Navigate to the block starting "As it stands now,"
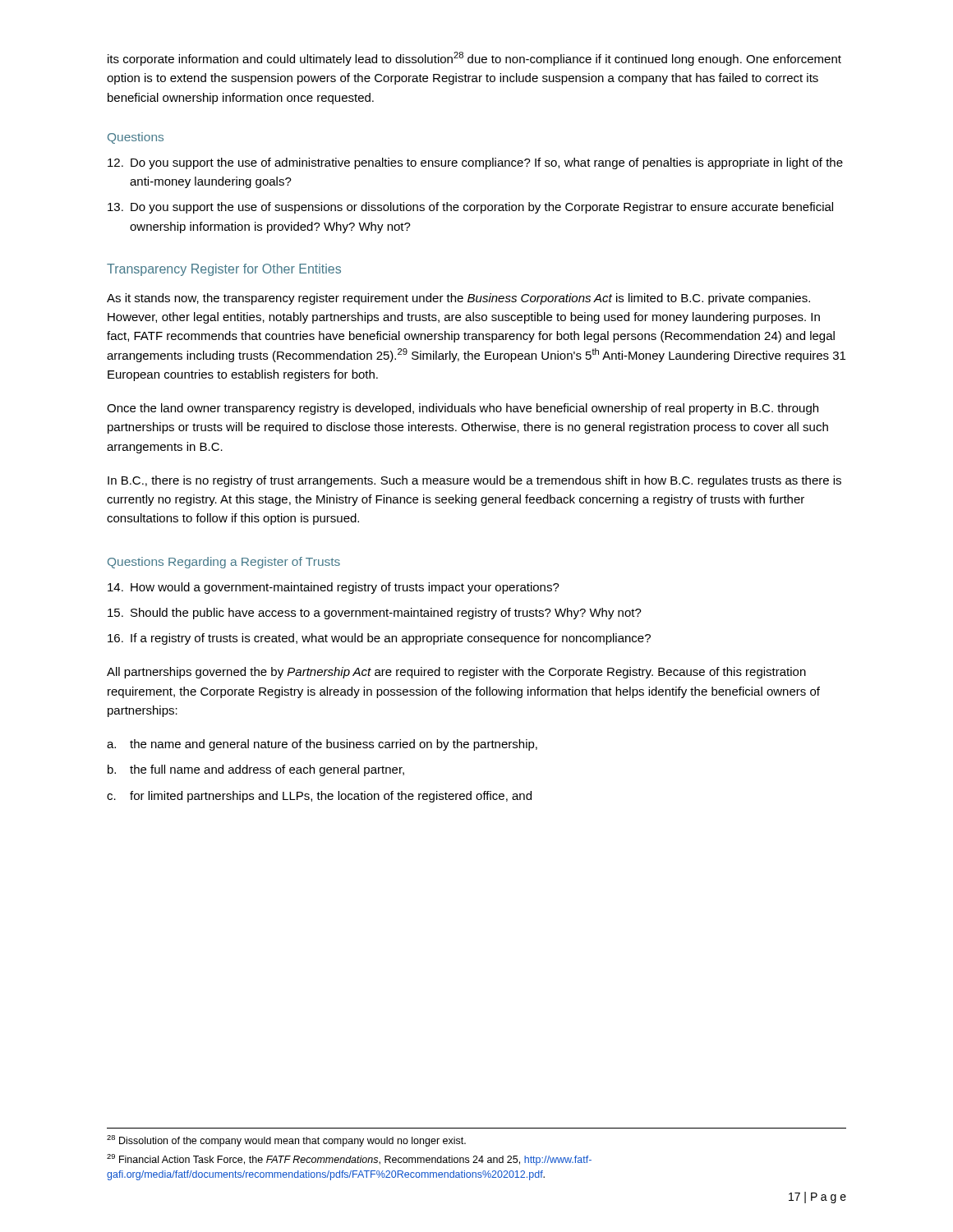Image resolution: width=953 pixels, height=1232 pixels. pos(476,336)
